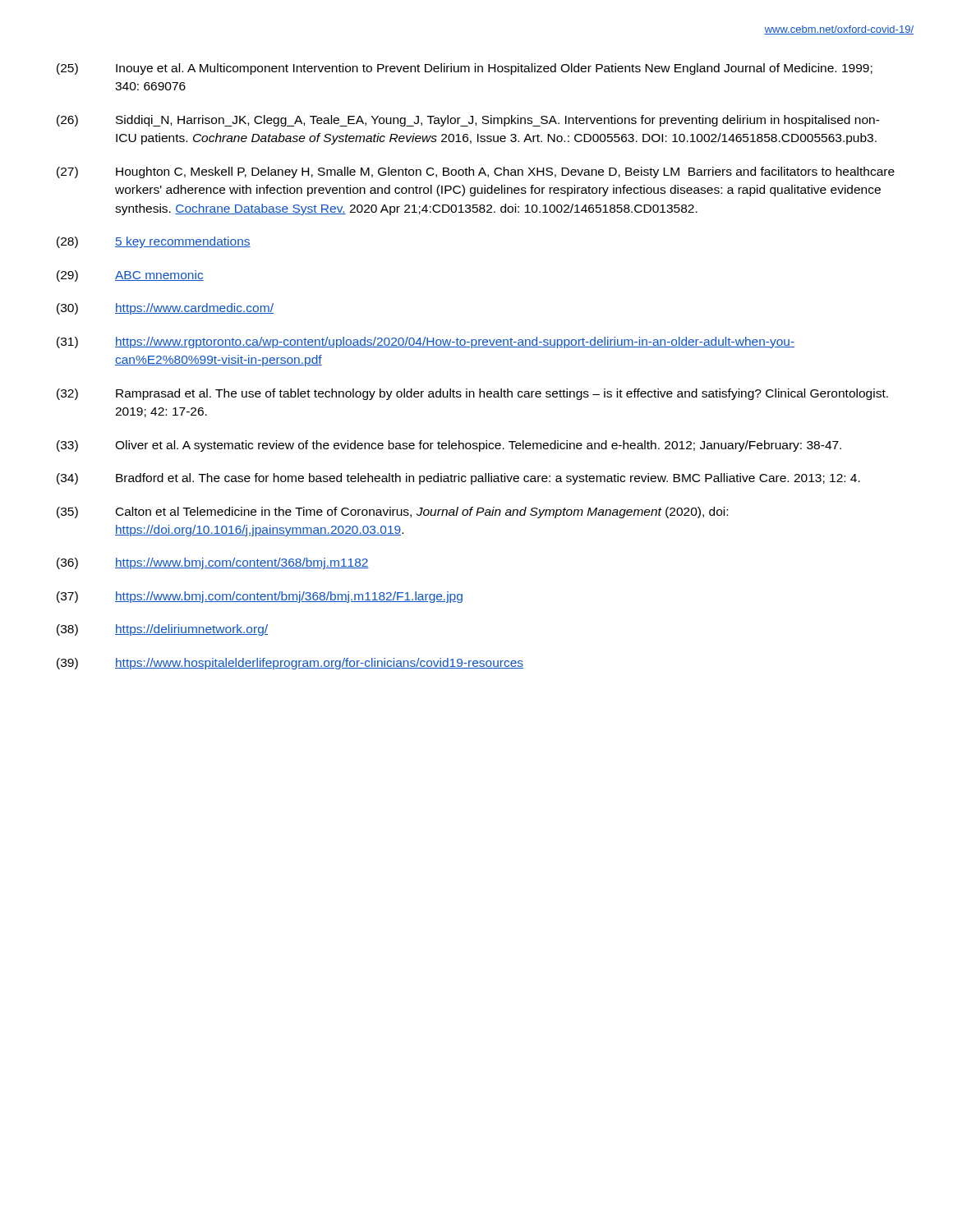953x1232 pixels.
Task: Navigate to the region starting "(32) Ramprasad et al. The"
Action: [476, 403]
